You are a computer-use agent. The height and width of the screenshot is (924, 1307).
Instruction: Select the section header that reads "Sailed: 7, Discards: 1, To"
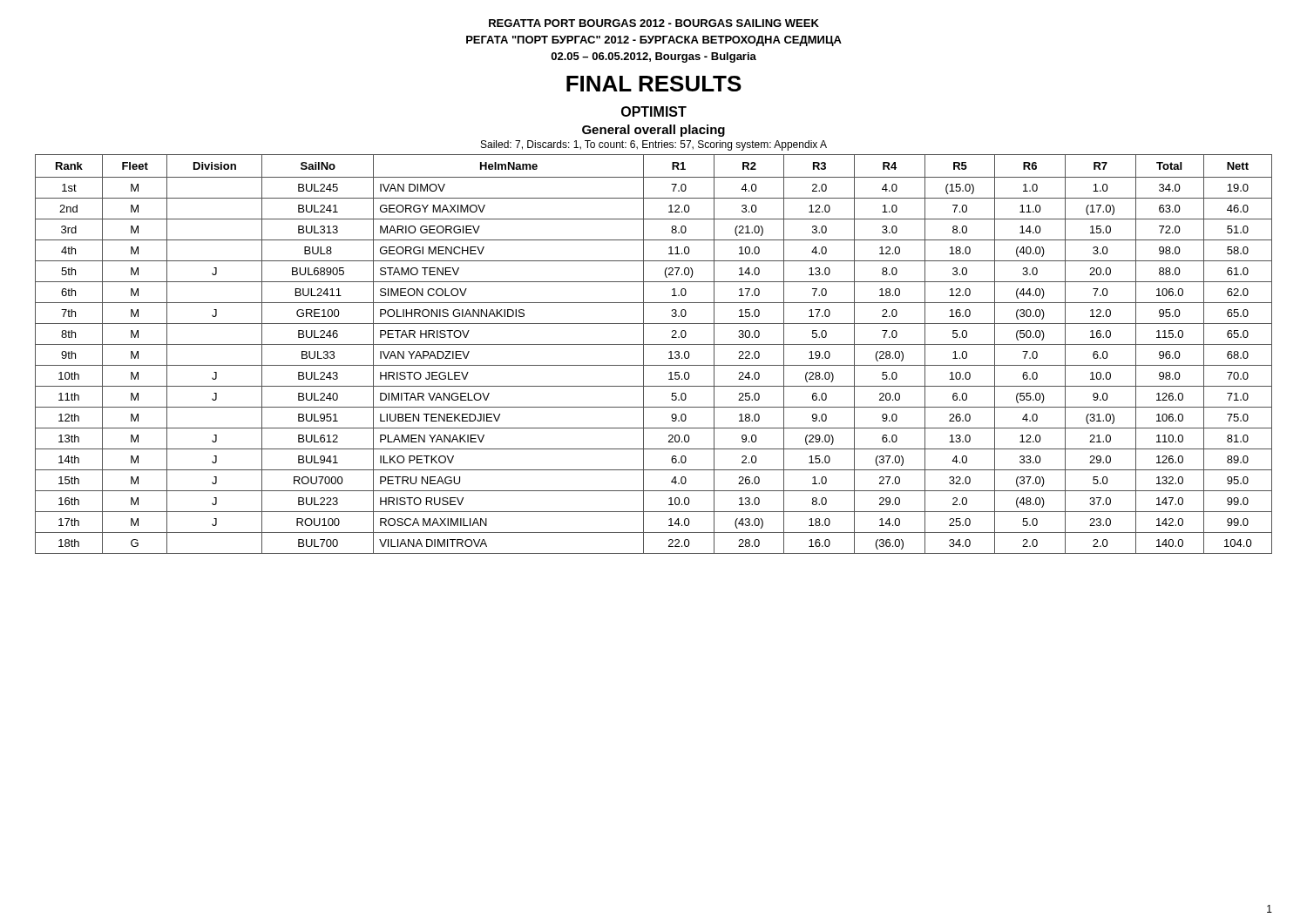coord(654,144)
